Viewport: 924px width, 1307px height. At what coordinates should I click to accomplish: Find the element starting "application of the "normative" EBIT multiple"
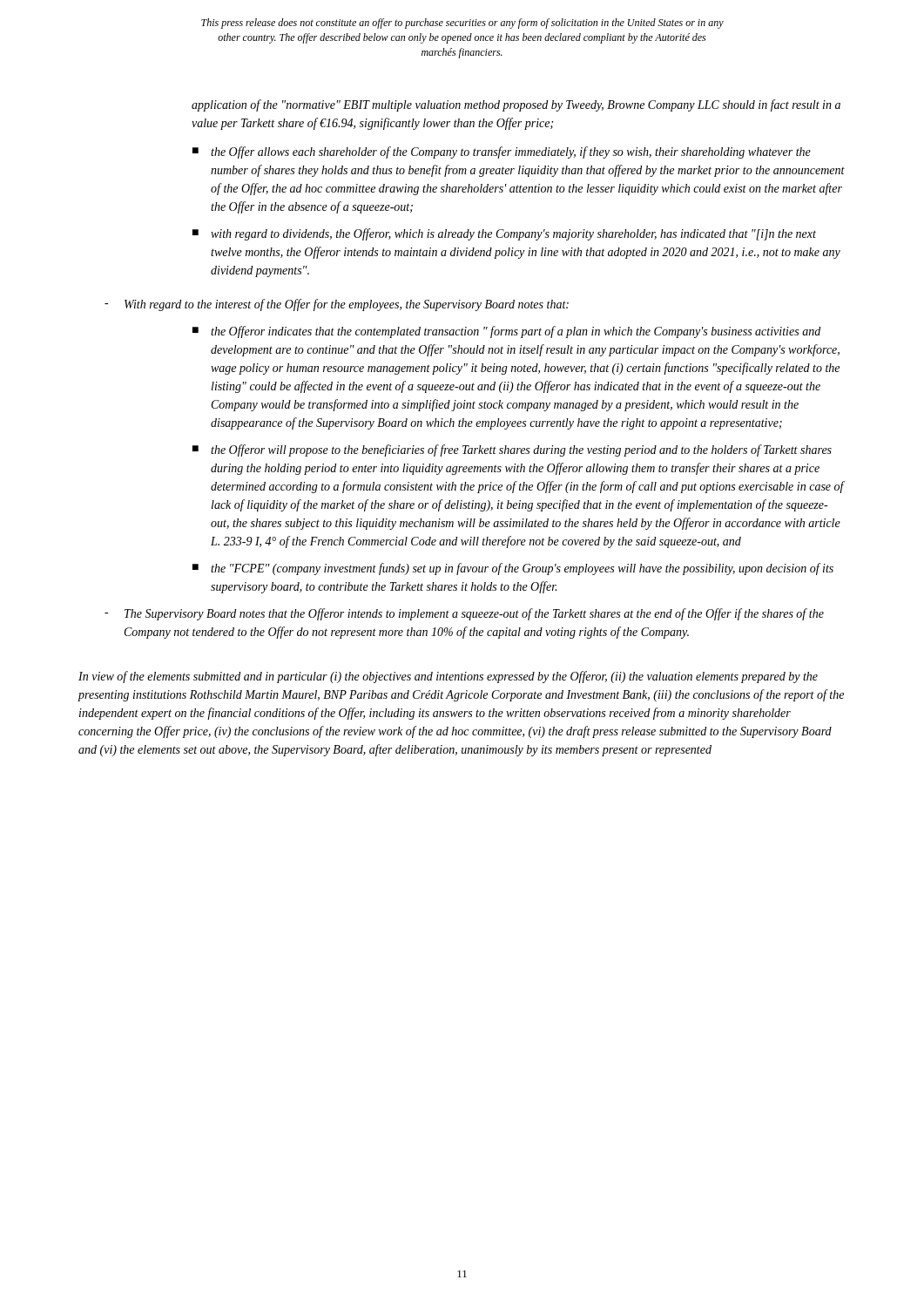(x=516, y=114)
